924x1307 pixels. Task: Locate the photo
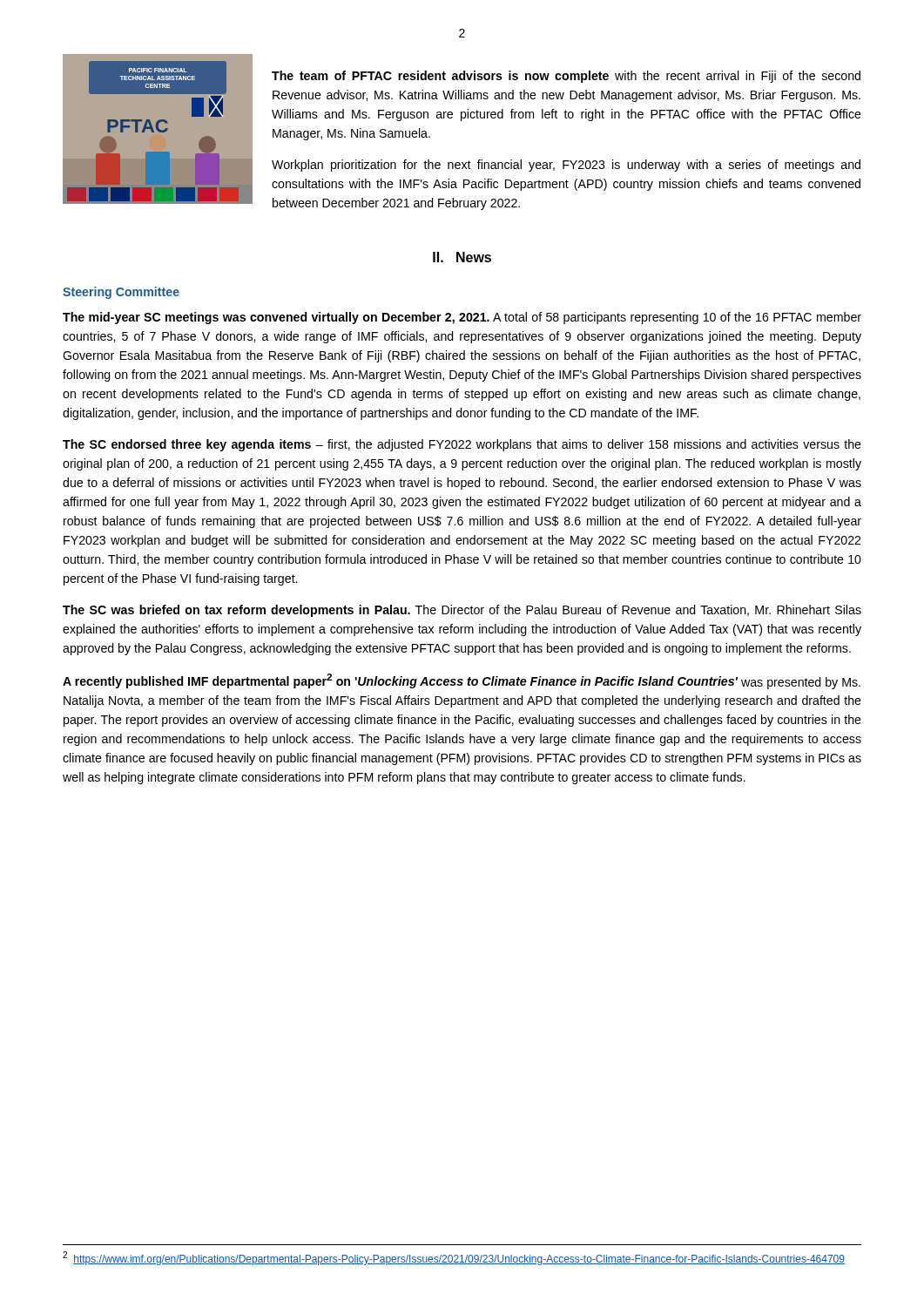[158, 130]
